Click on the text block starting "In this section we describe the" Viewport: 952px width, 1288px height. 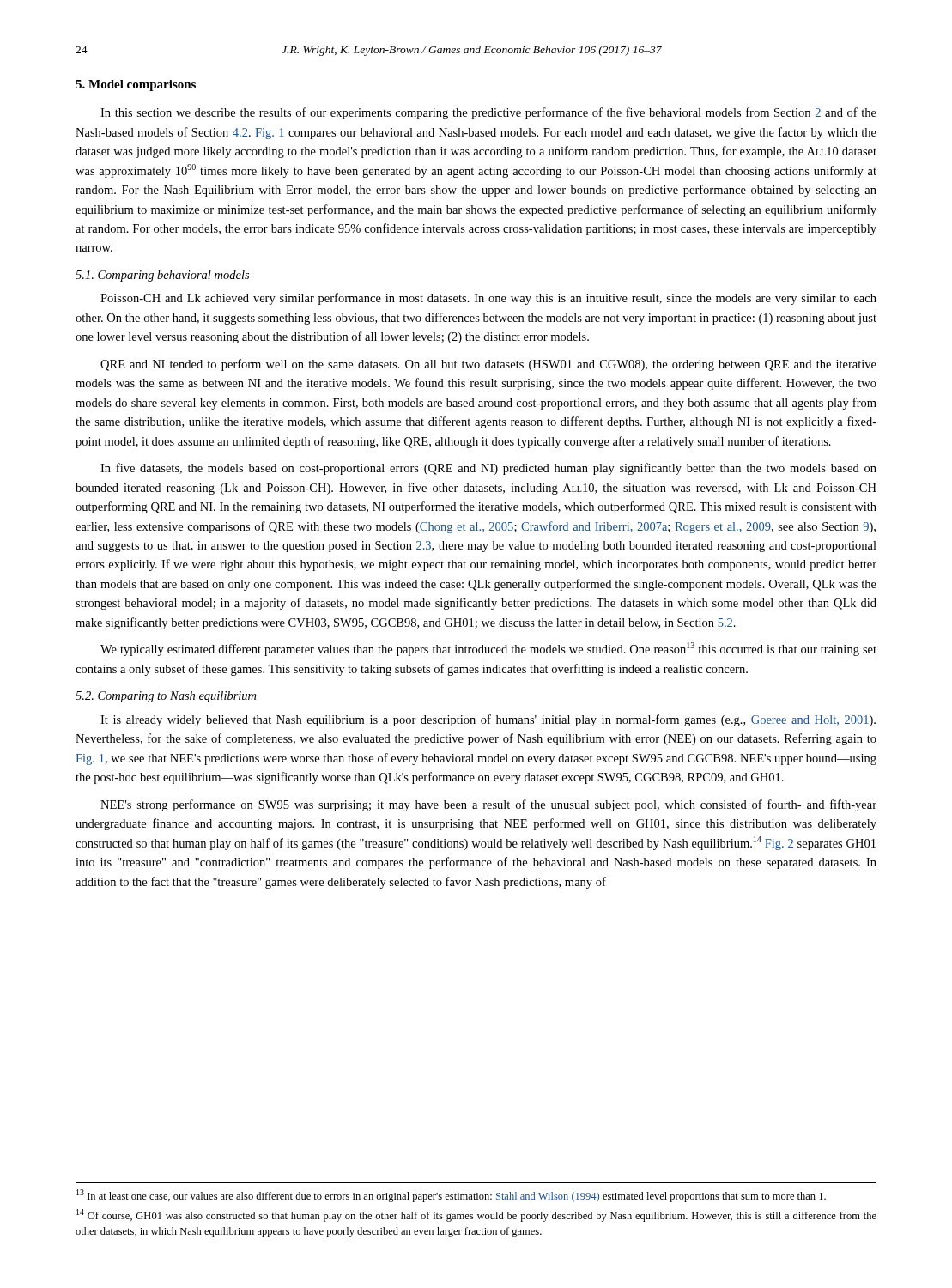pyautogui.click(x=476, y=180)
